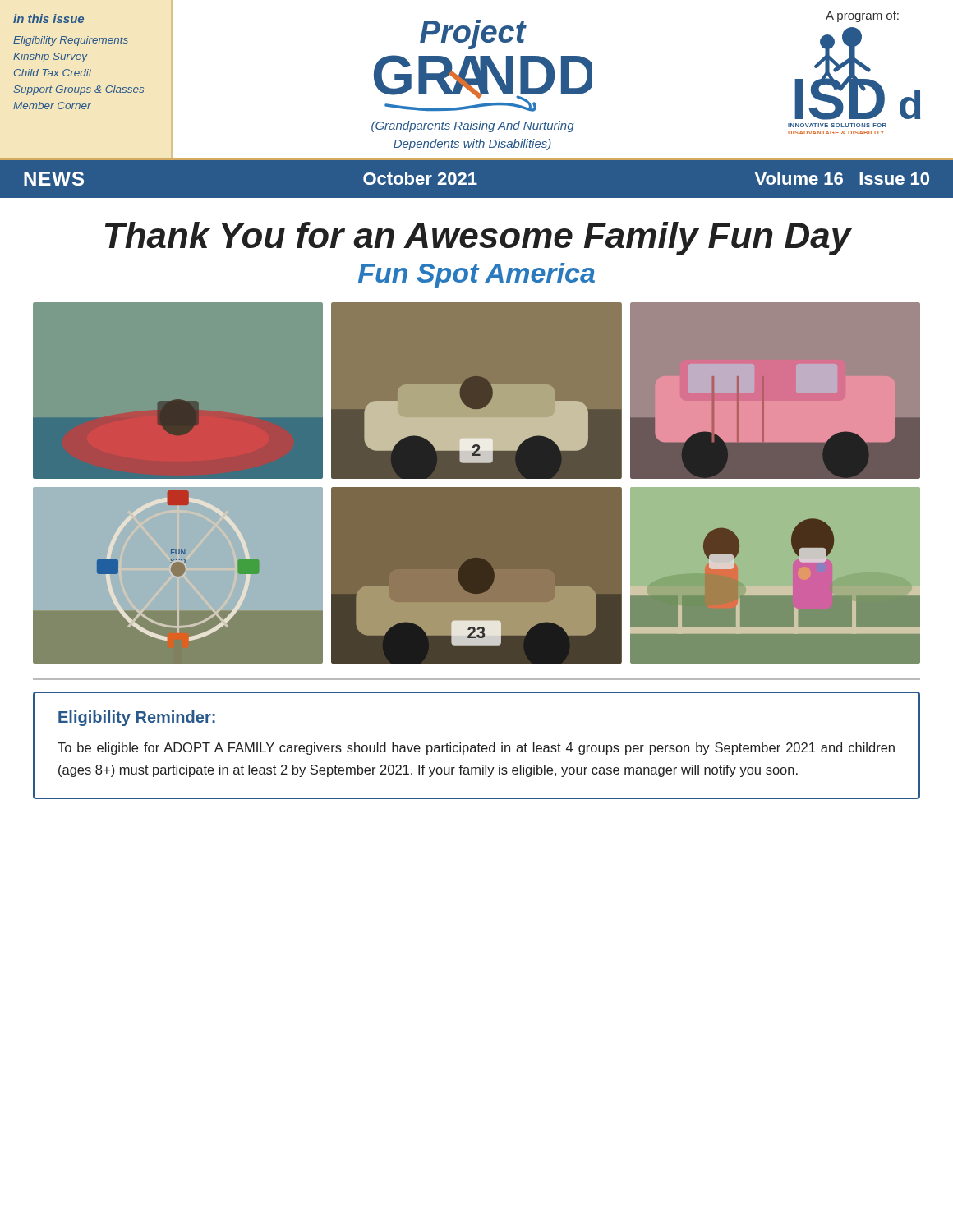
Task: Find the region starting "Member Corner"
Action: click(52, 106)
